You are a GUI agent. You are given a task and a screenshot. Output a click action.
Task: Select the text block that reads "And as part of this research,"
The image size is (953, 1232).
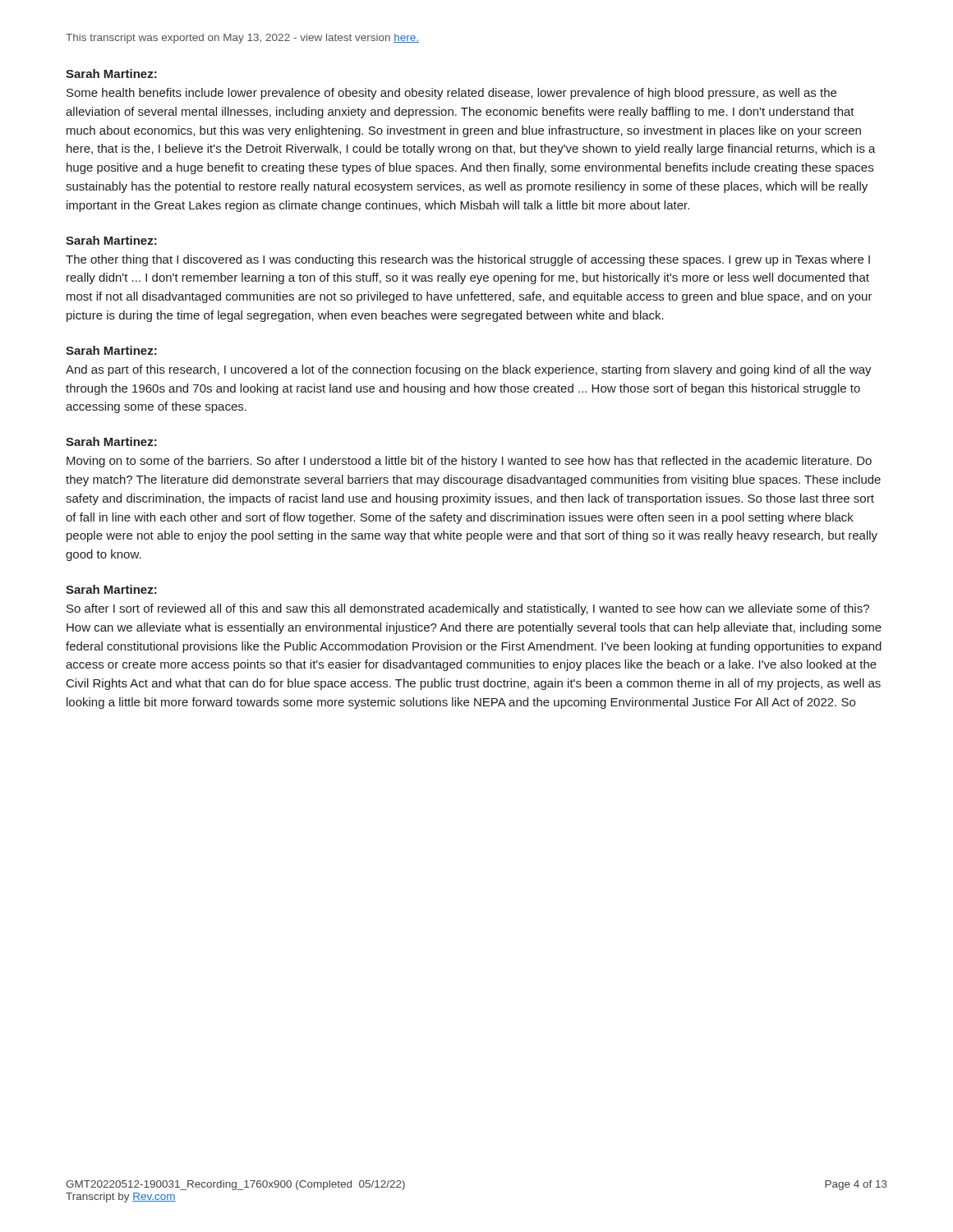coord(469,388)
